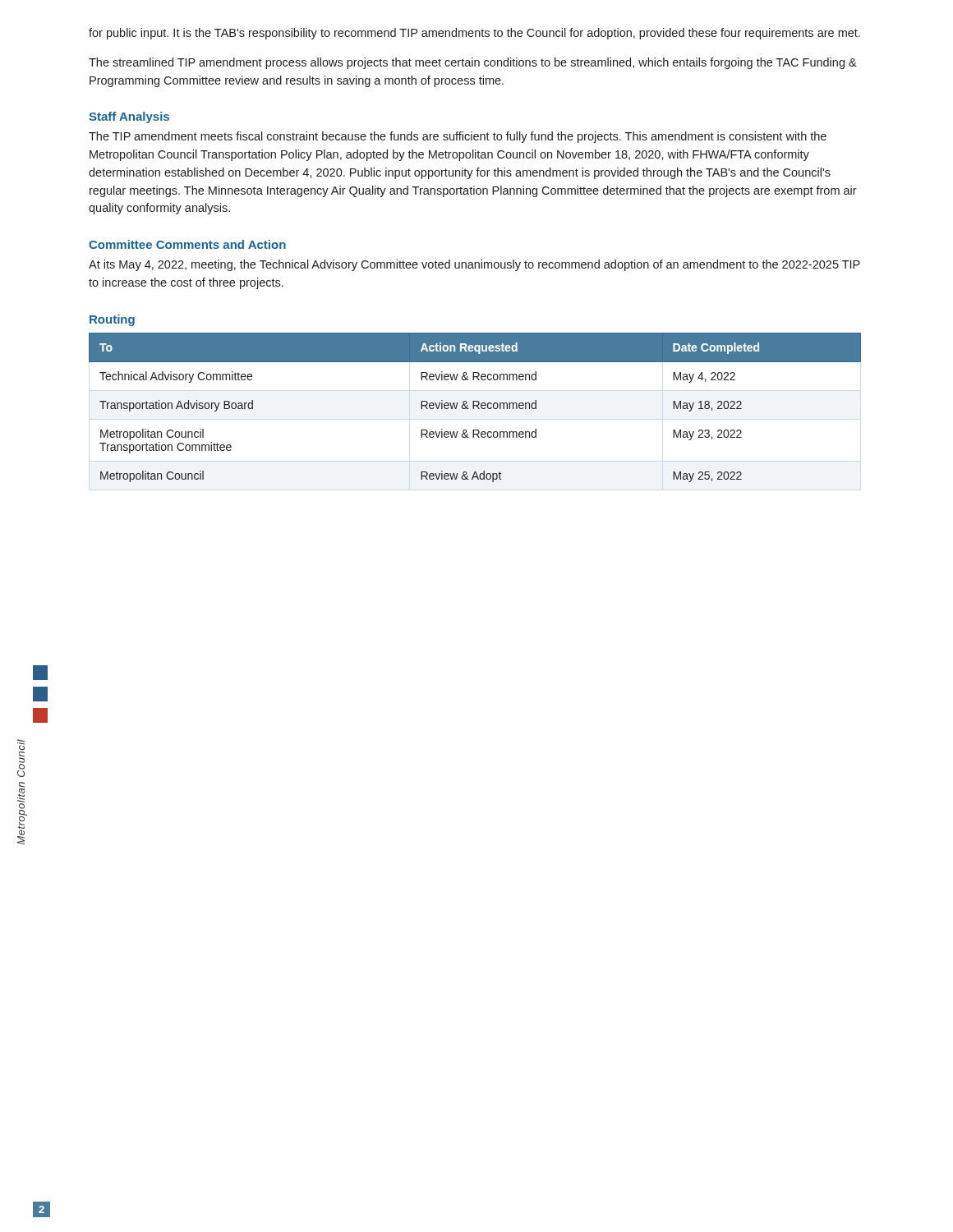Locate the block of text that opens with "for public input. It"
The height and width of the screenshot is (1232, 953).
click(x=475, y=33)
